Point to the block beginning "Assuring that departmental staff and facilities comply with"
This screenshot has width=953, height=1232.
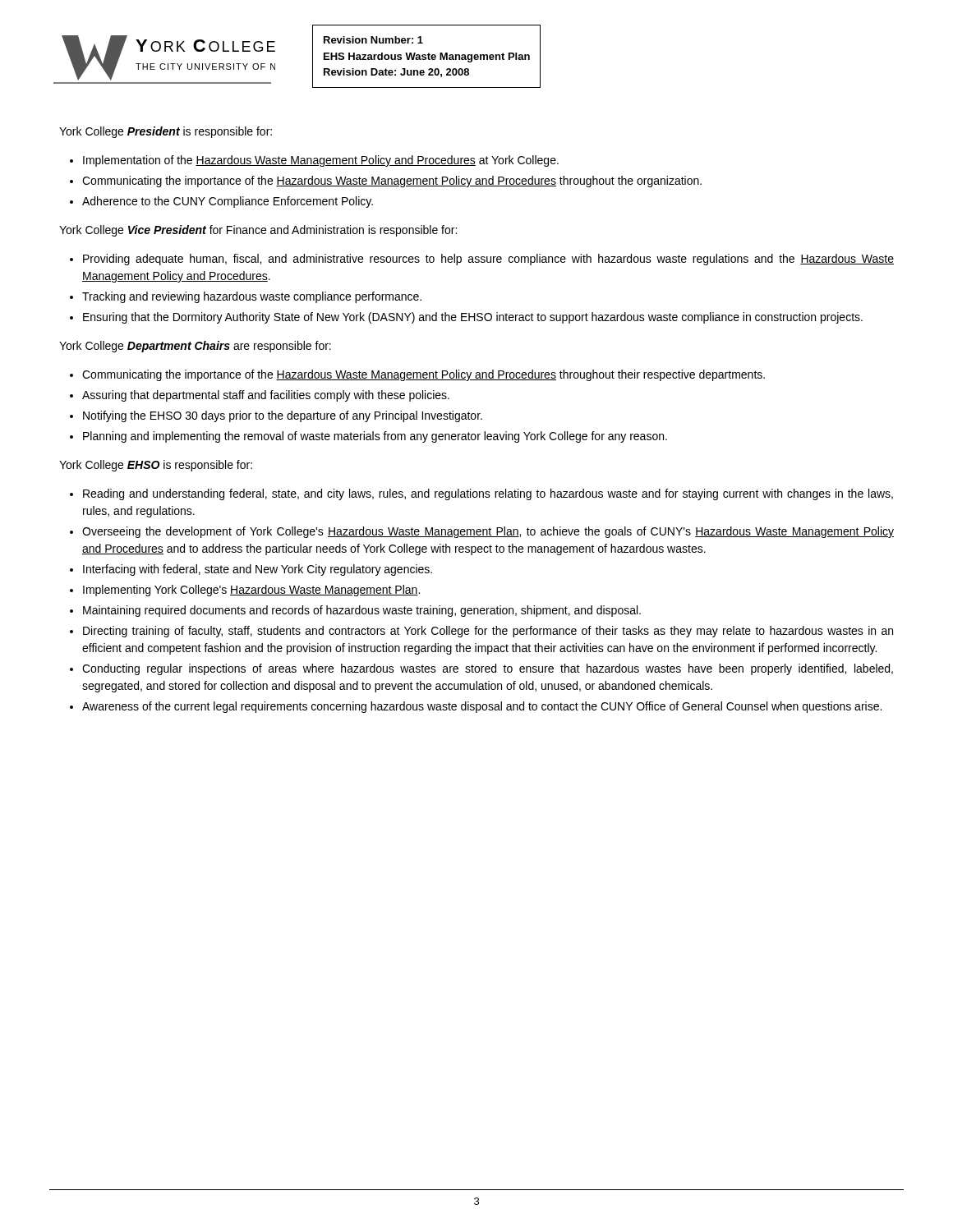[x=266, y=395]
